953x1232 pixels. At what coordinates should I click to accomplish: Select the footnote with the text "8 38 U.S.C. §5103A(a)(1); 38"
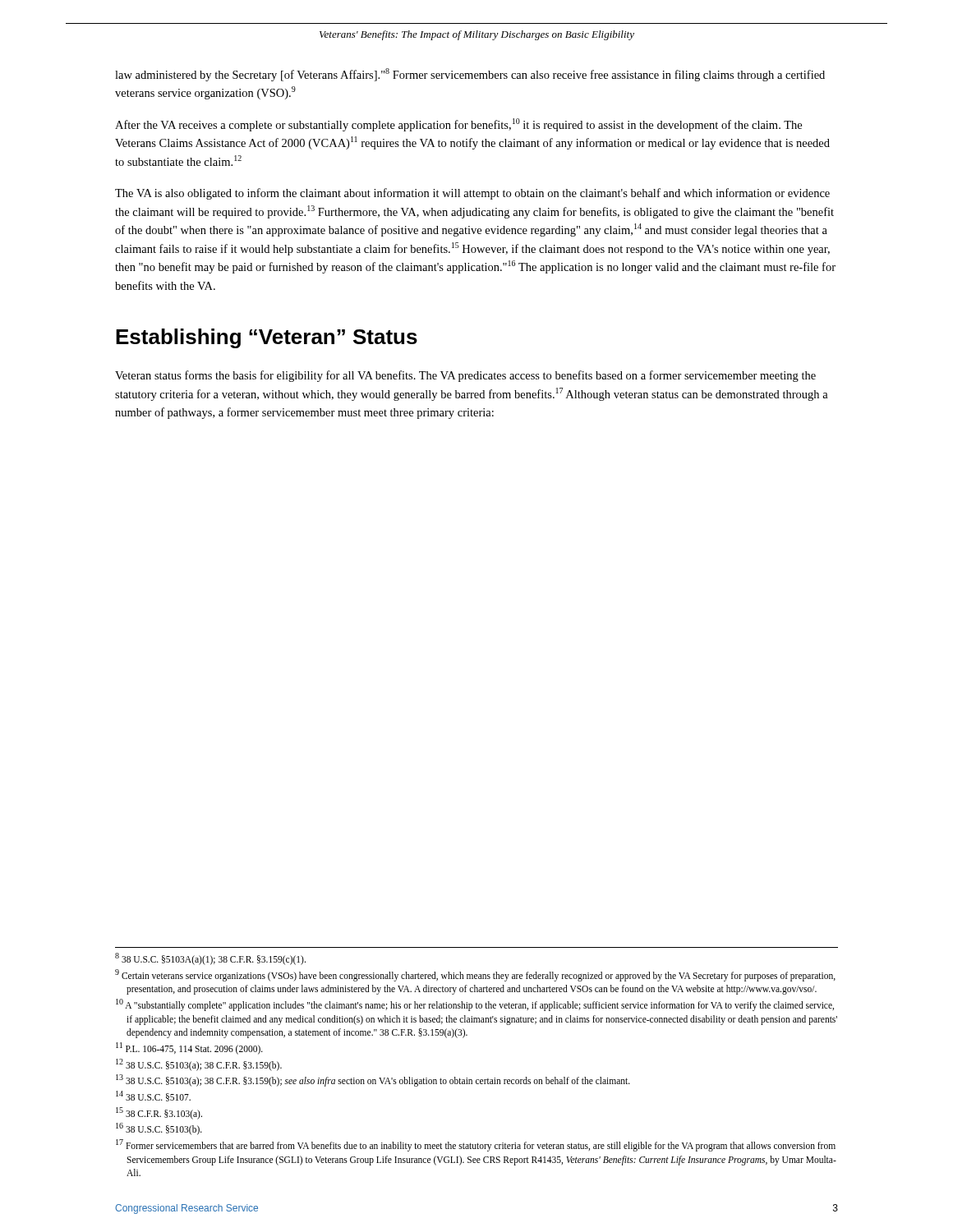pyautogui.click(x=211, y=958)
